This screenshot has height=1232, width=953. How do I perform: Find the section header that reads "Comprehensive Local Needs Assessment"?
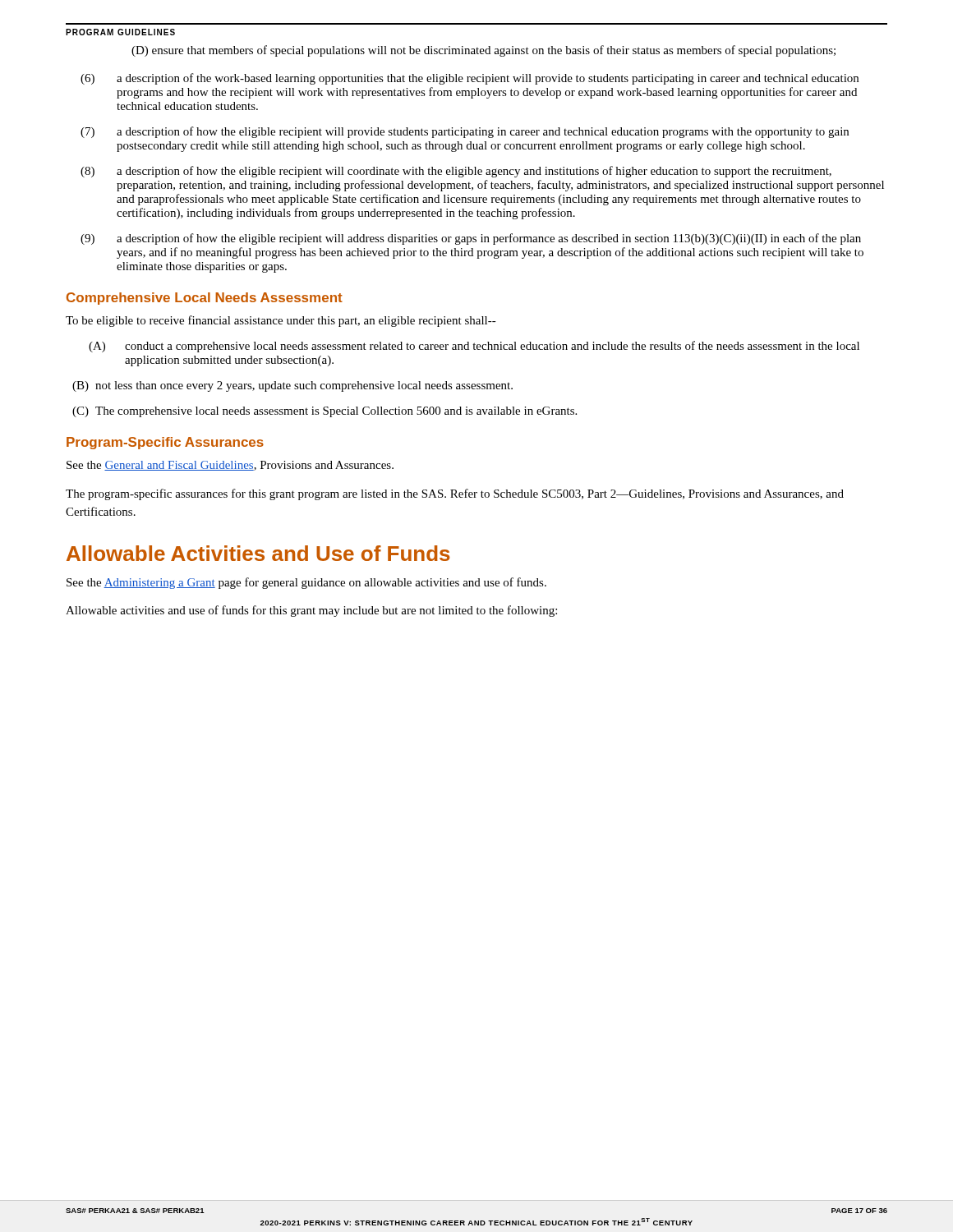point(204,297)
